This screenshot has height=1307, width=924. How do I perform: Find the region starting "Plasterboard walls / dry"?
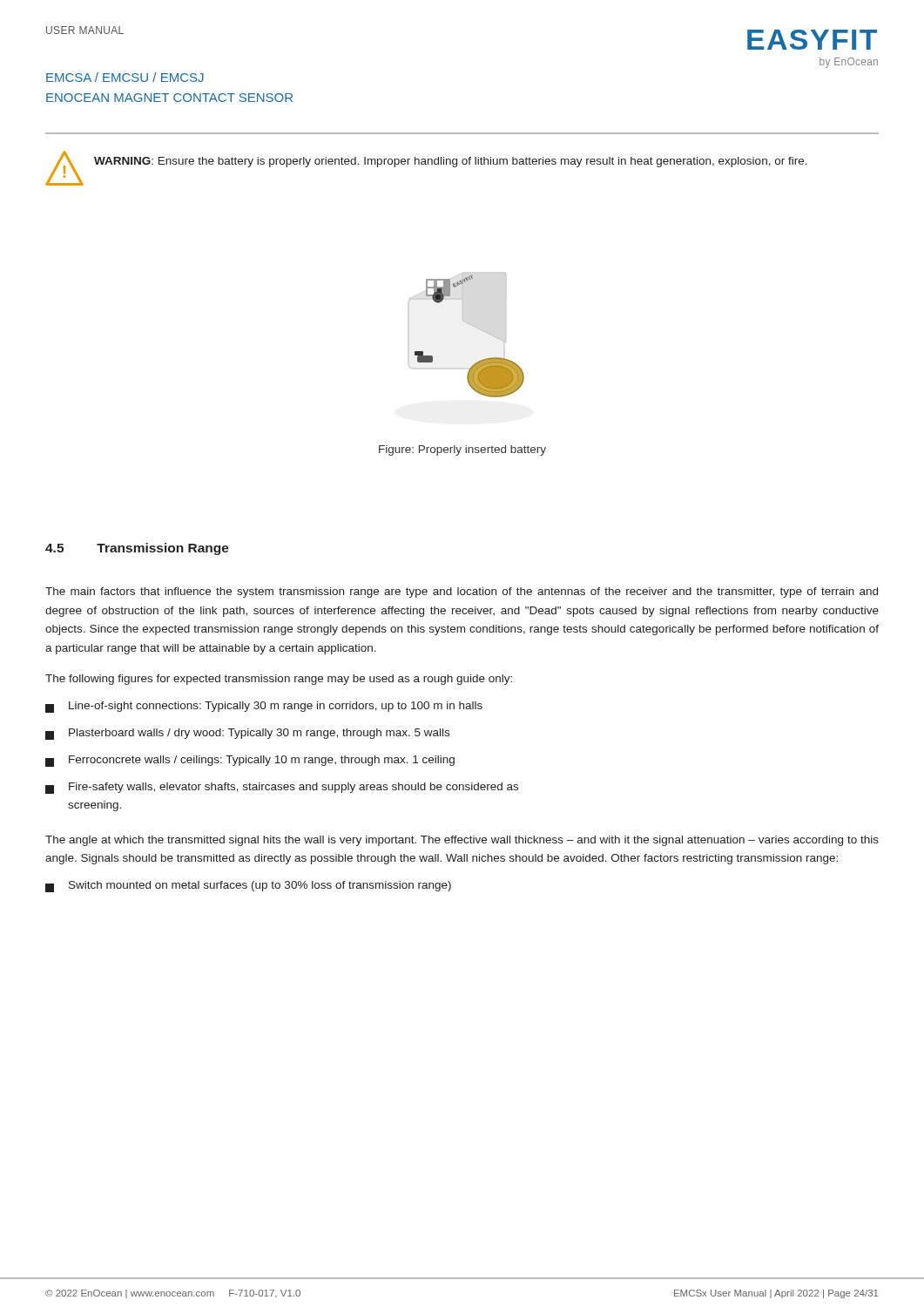(247, 734)
